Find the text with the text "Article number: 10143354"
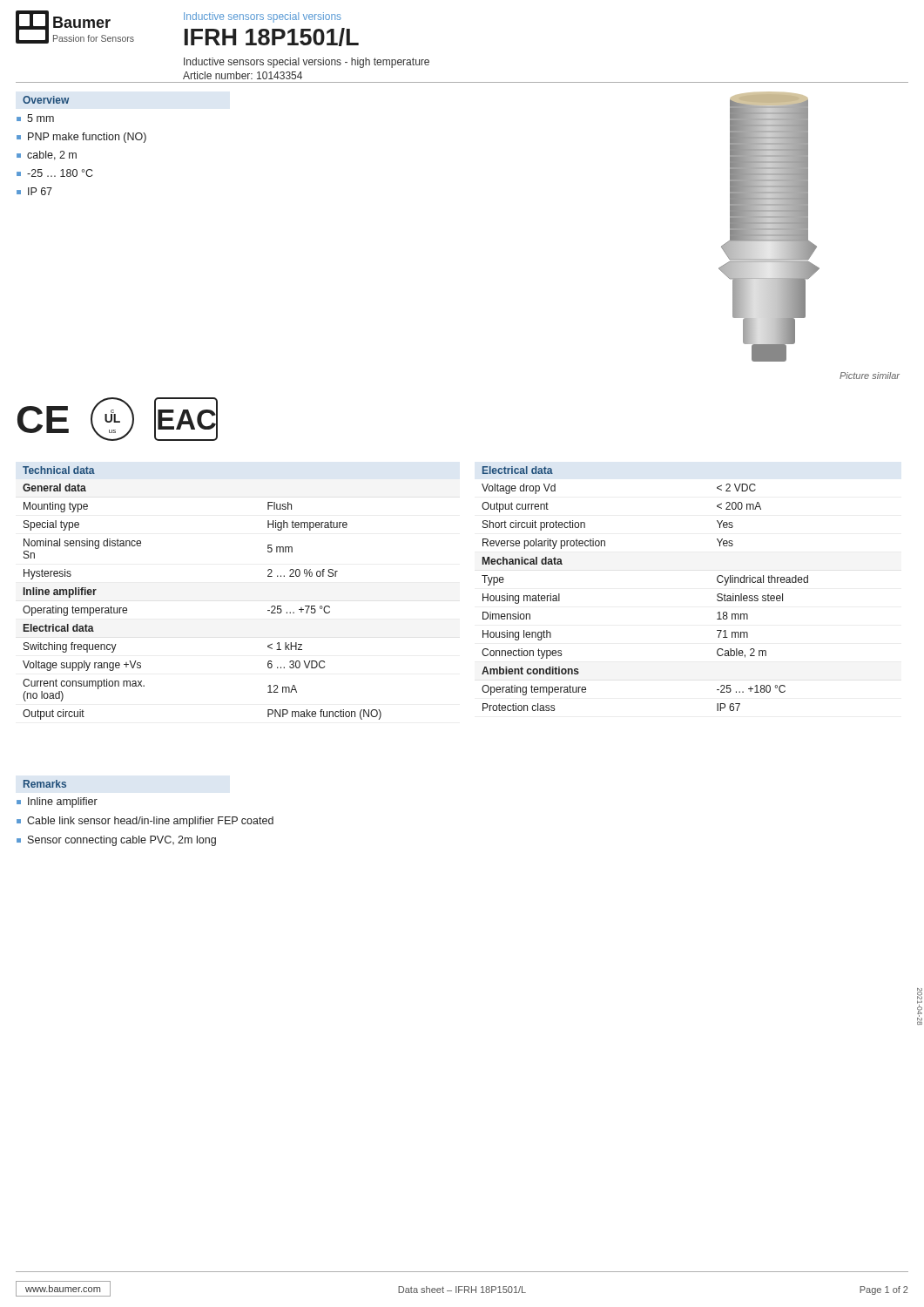924x1307 pixels. coord(243,76)
